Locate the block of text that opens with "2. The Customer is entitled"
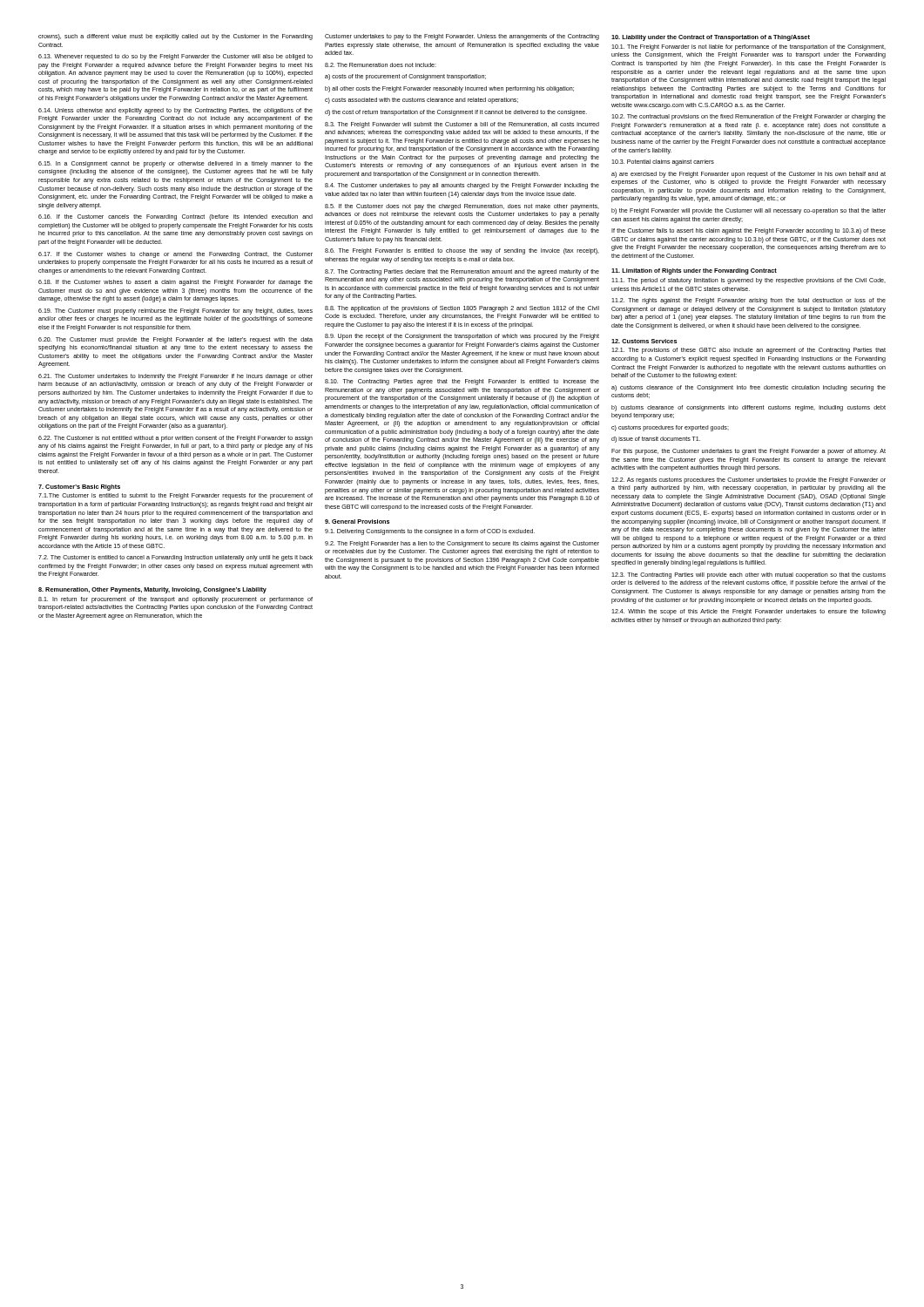Image resolution: width=924 pixels, height=1307 pixels. [x=176, y=567]
